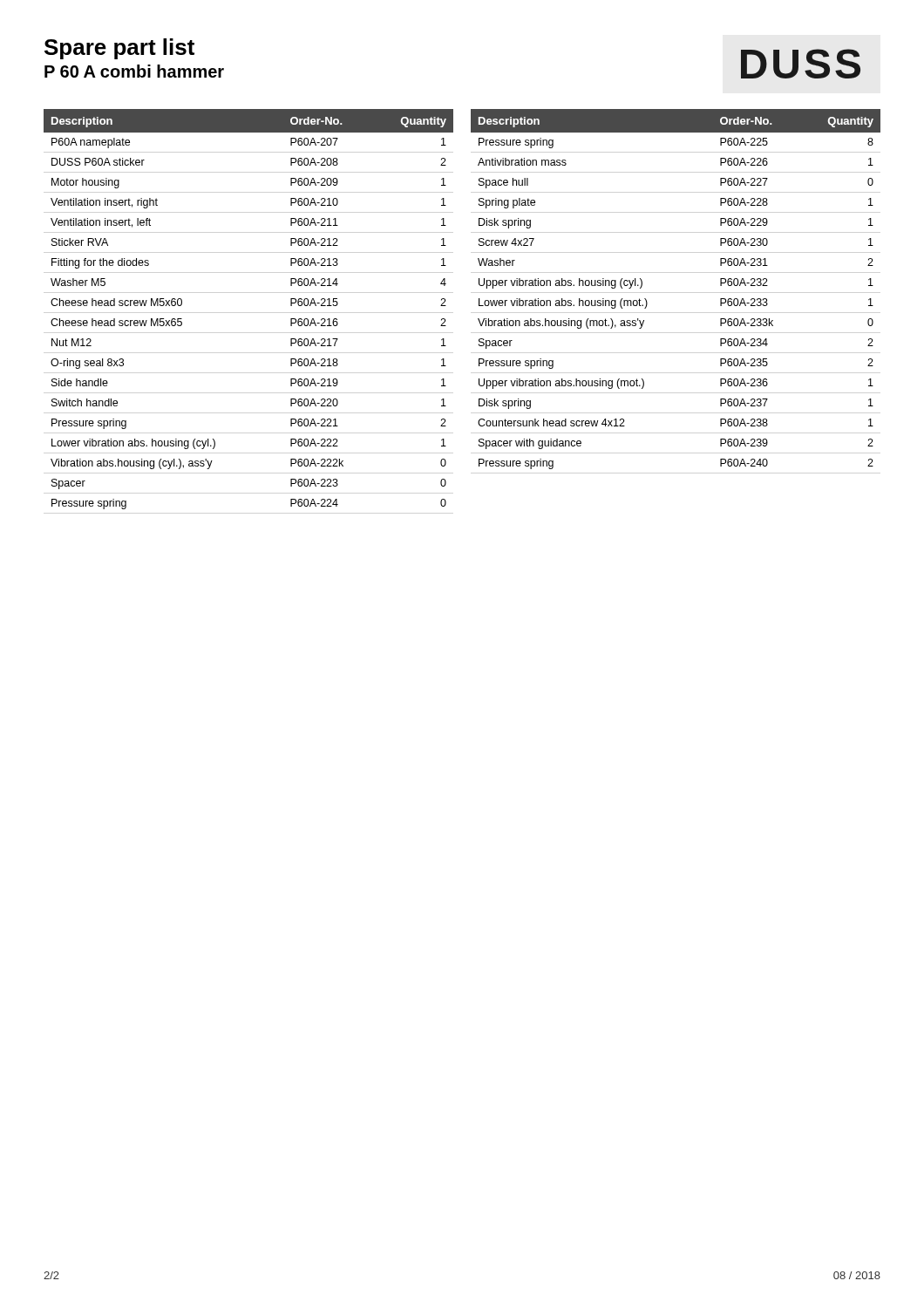Viewport: 924px width, 1308px height.
Task: Locate the table with the text "Washer M5"
Action: 248,311
